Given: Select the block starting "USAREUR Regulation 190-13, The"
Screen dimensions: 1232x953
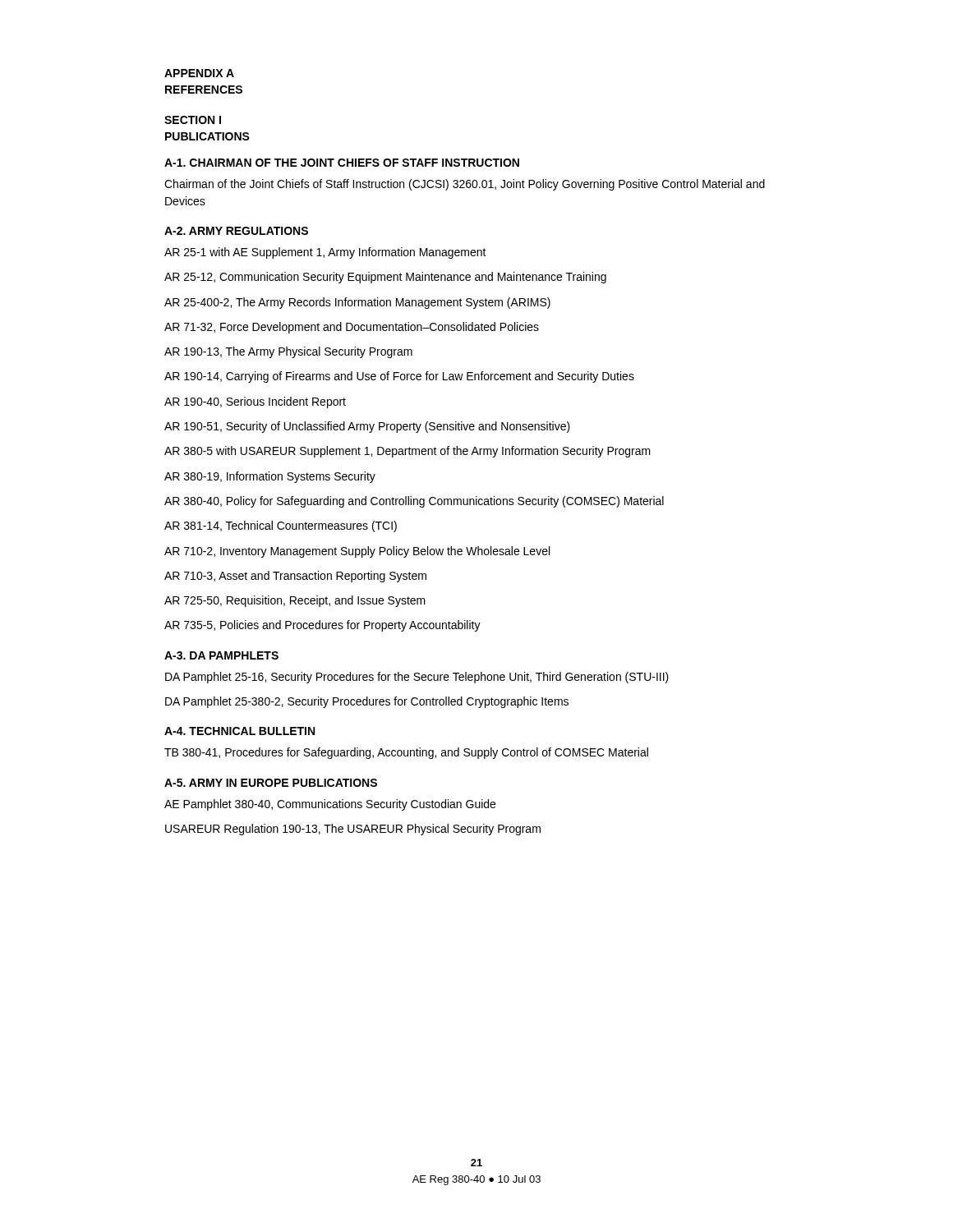Looking at the screenshot, I should [x=353, y=829].
